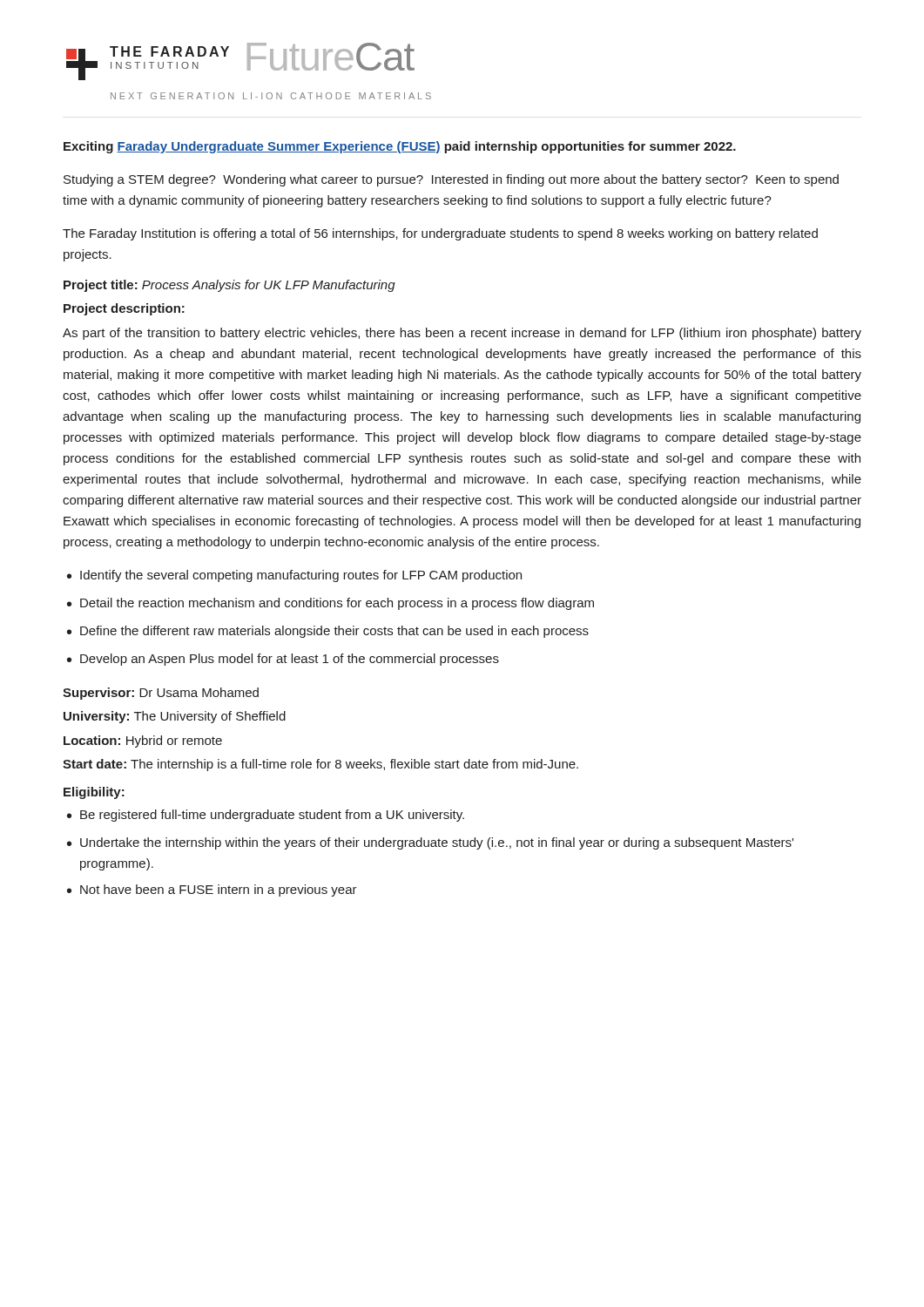The height and width of the screenshot is (1307, 924).
Task: Locate the region starting "Studying a STEM degree? Wondering"
Action: click(451, 189)
